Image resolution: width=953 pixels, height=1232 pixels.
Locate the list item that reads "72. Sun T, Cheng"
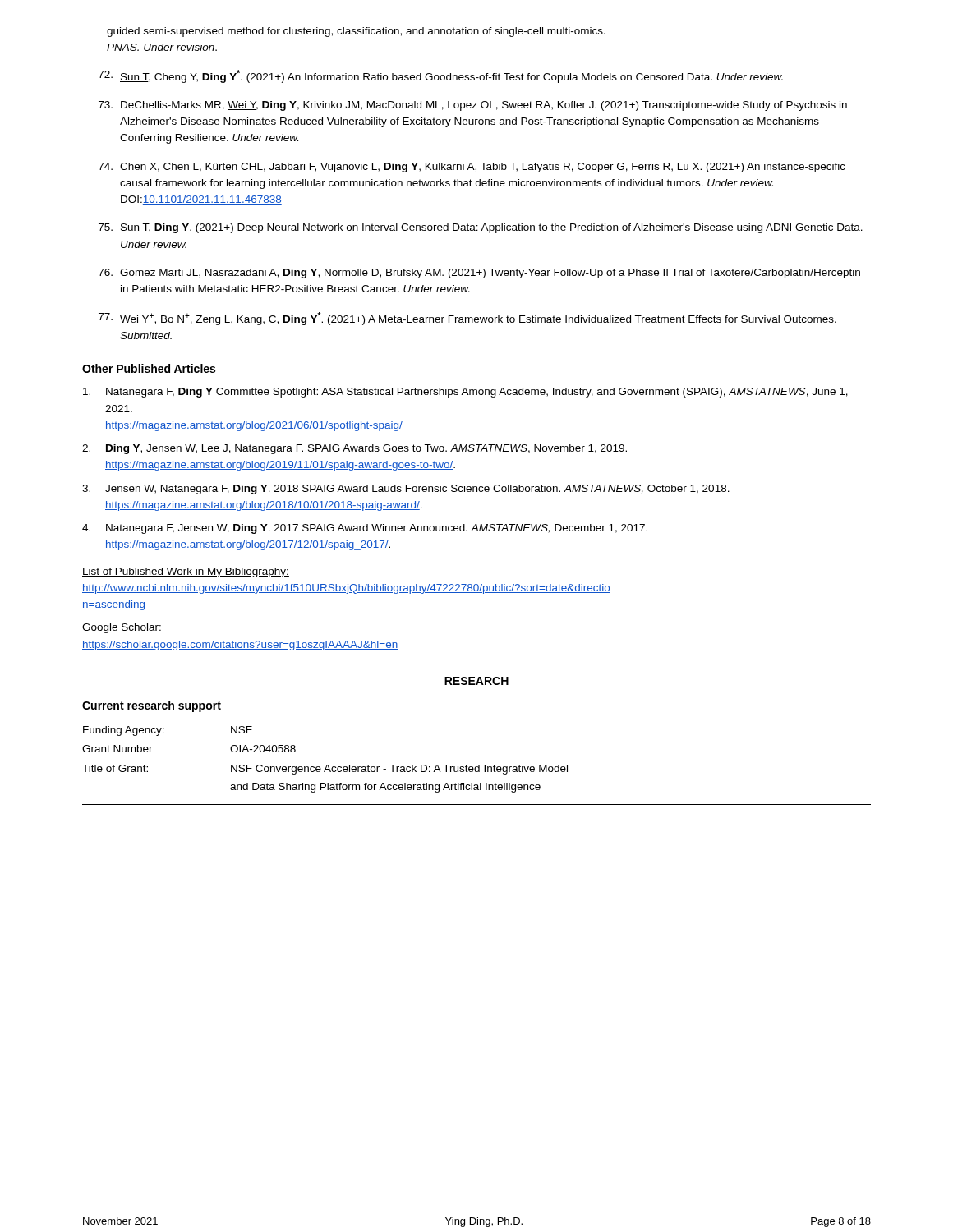[x=476, y=76]
